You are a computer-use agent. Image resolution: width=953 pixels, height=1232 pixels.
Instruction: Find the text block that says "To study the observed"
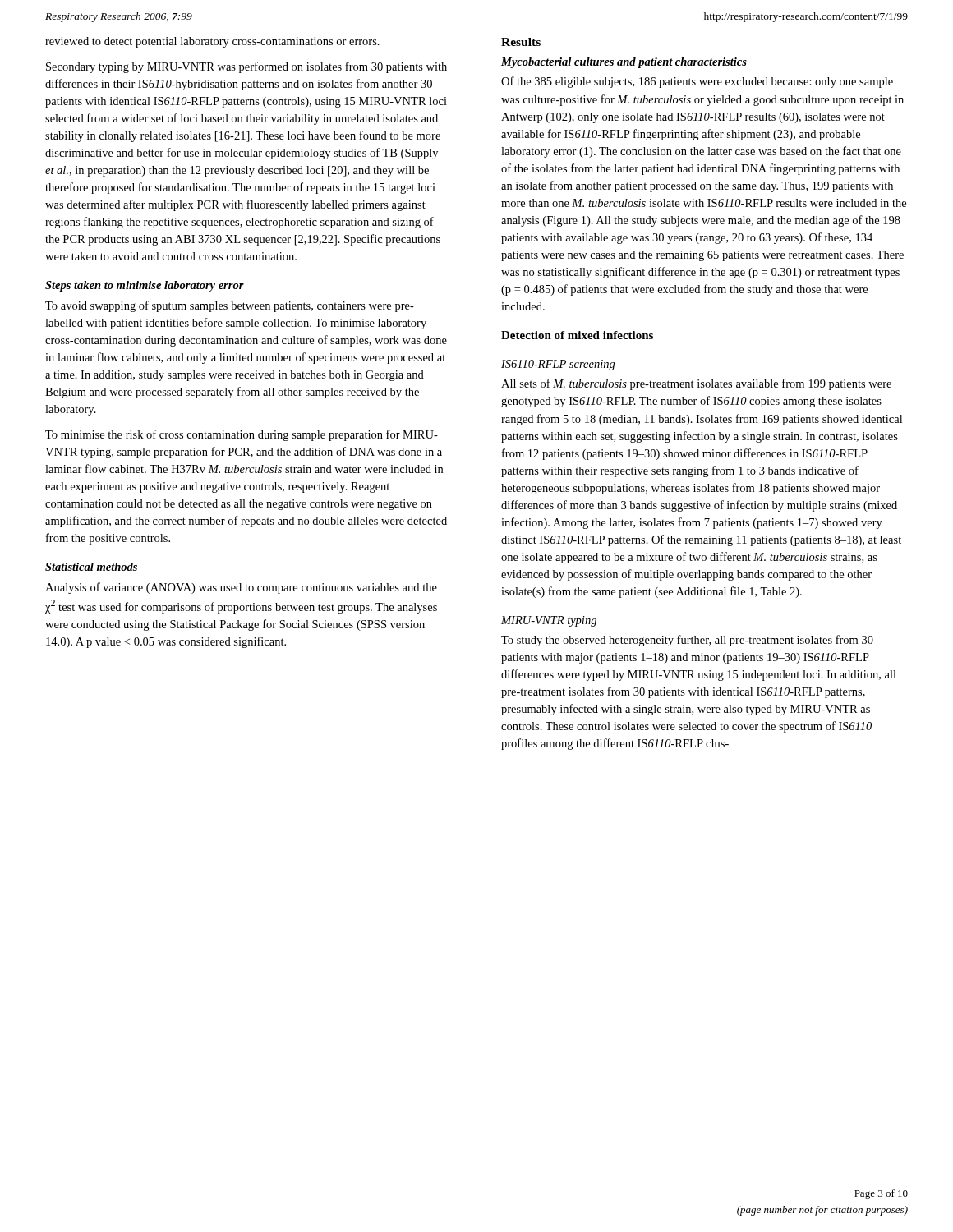[705, 692]
